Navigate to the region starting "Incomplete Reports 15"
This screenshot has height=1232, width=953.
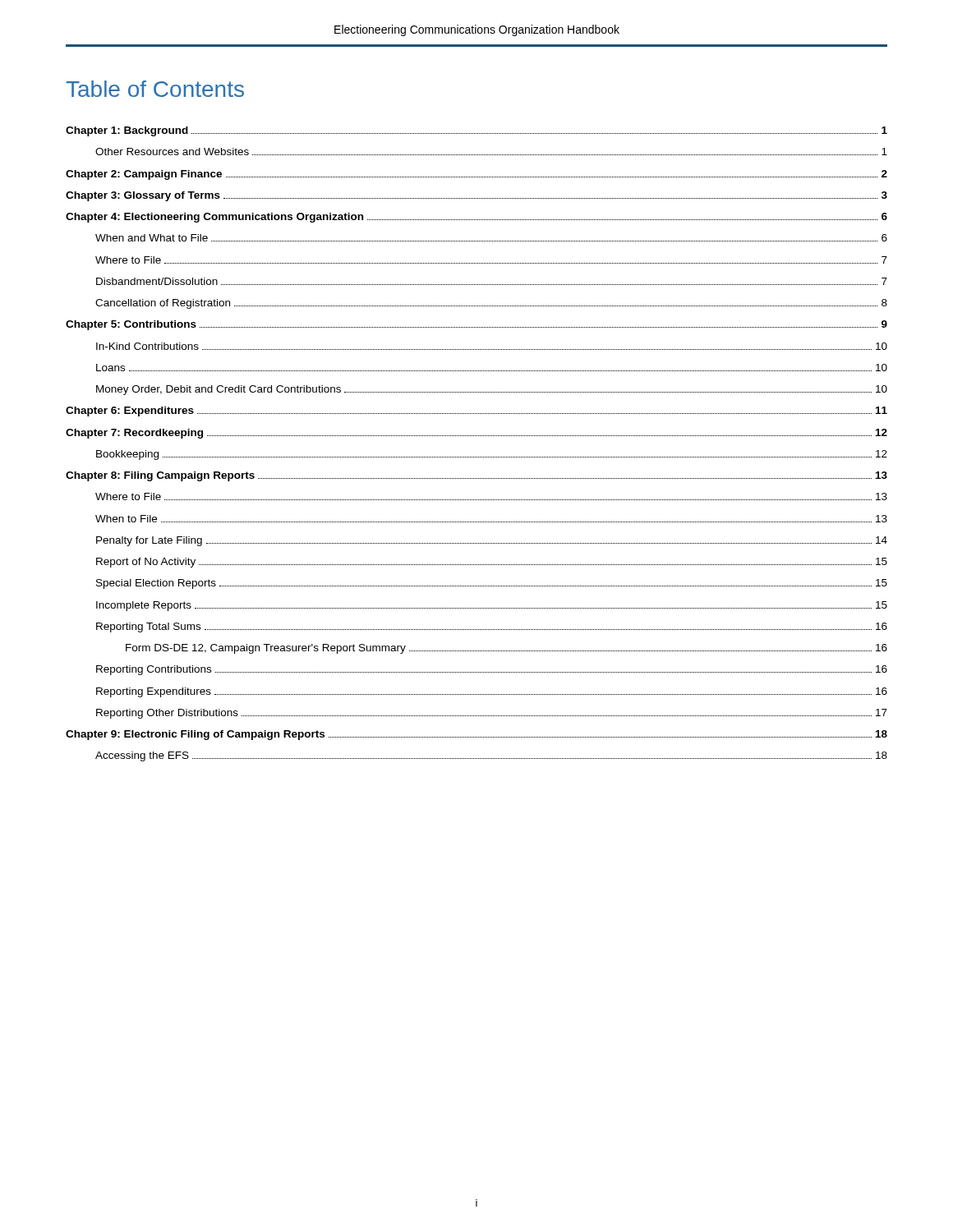pos(491,605)
